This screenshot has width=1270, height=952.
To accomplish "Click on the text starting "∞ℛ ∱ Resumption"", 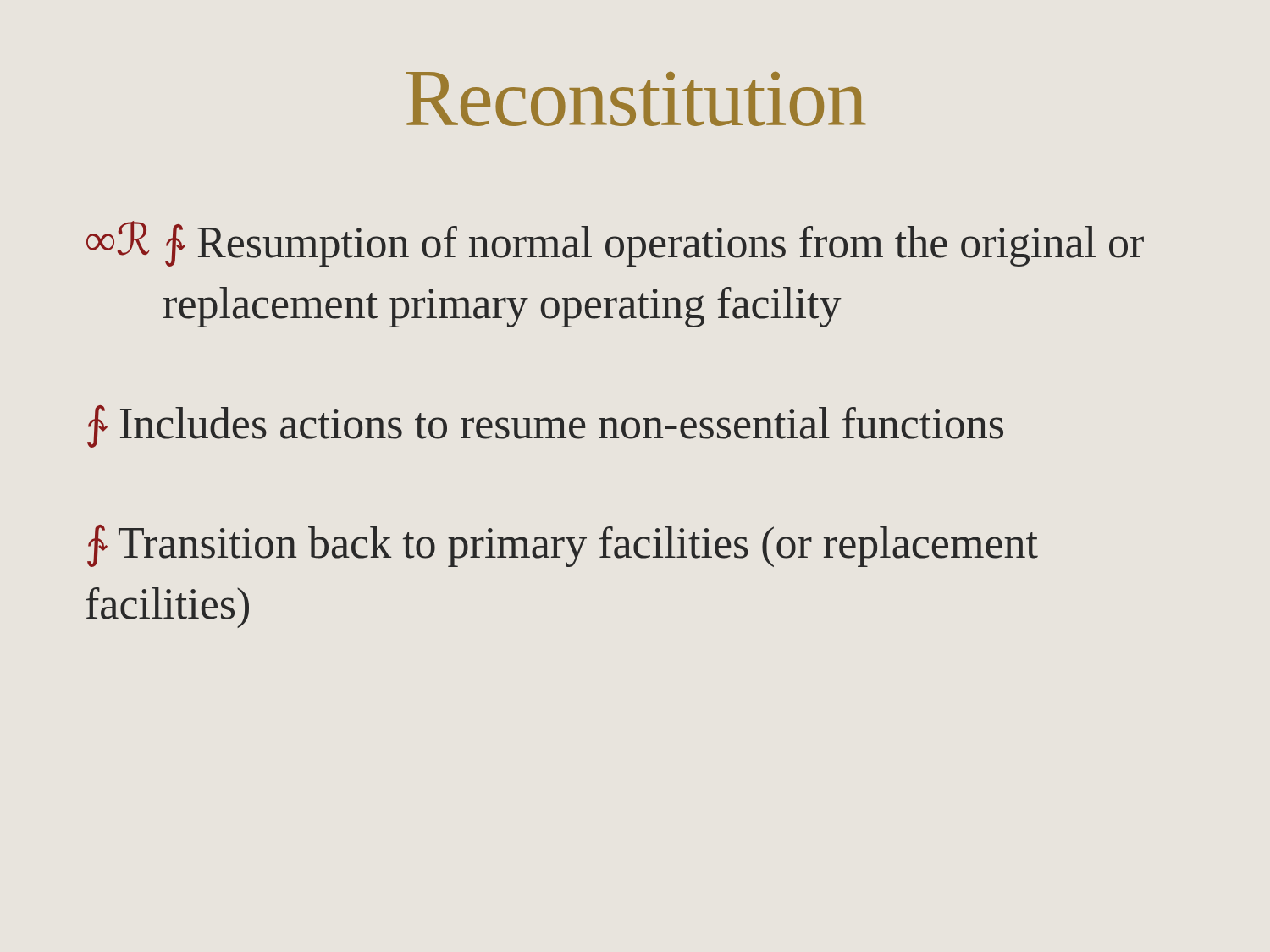I will click(x=635, y=273).
